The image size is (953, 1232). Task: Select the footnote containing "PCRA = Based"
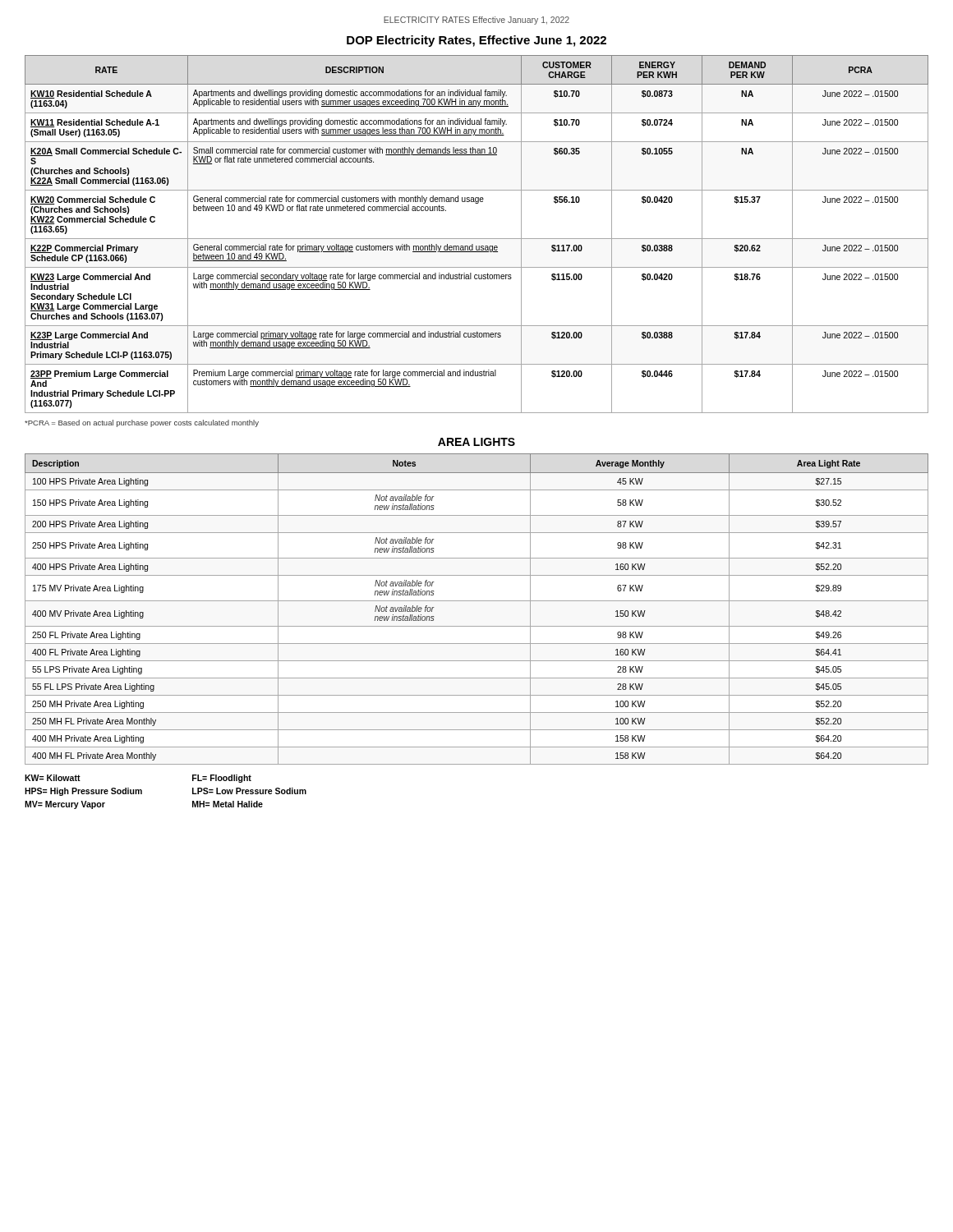[x=142, y=423]
